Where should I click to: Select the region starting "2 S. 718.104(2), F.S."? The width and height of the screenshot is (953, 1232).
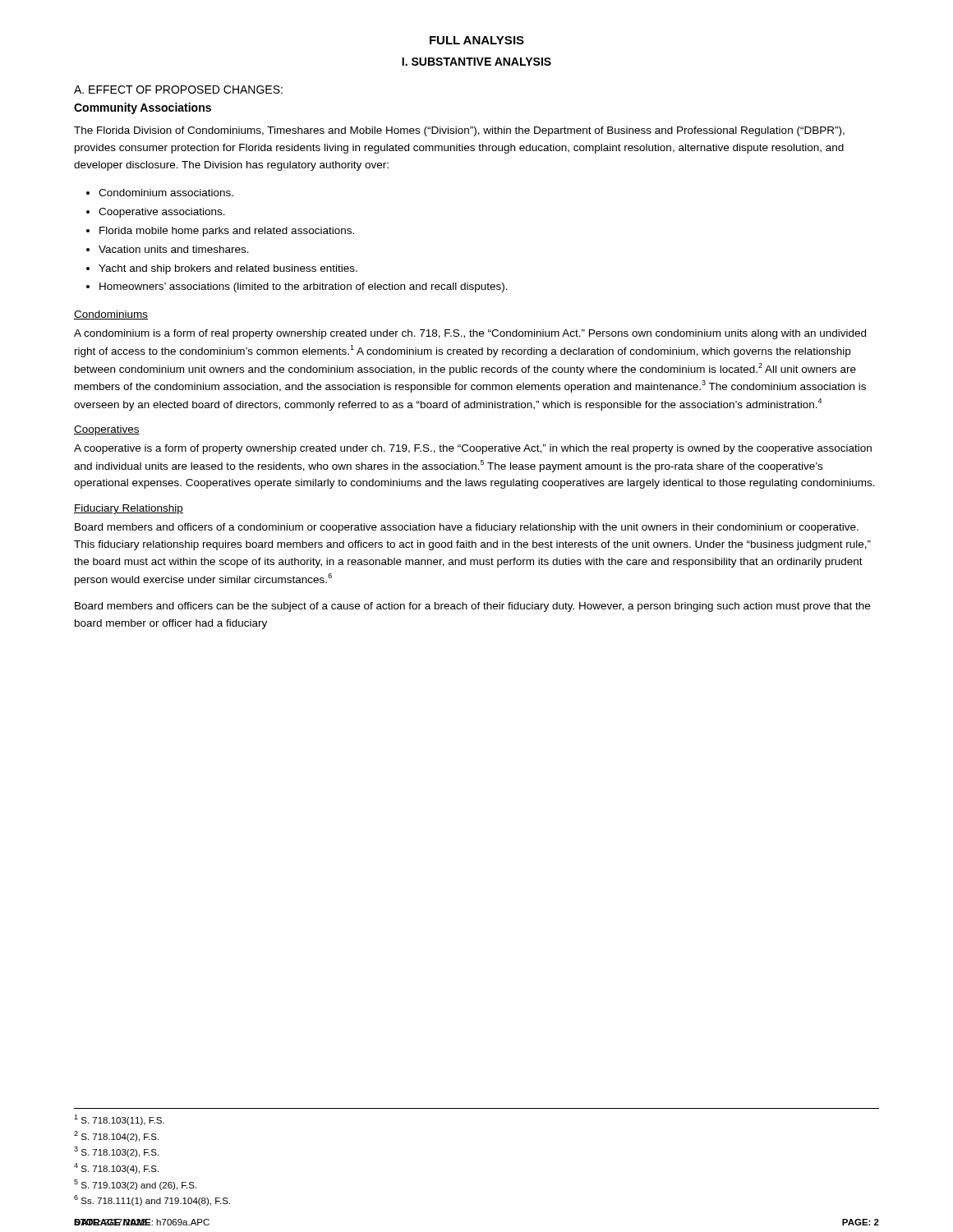coord(117,1135)
